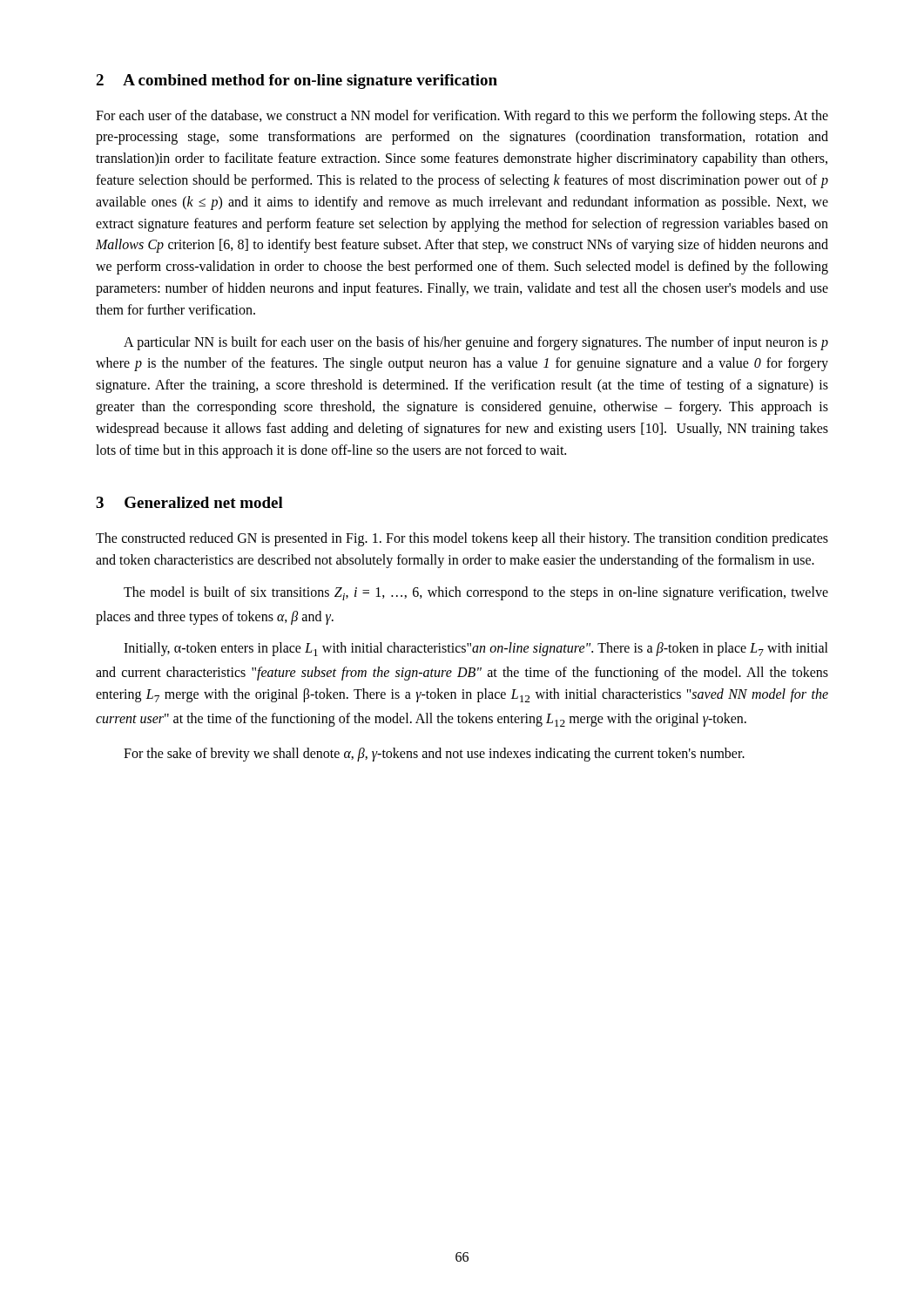924x1307 pixels.
Task: Select the text block containing "For each user of the"
Action: click(462, 212)
